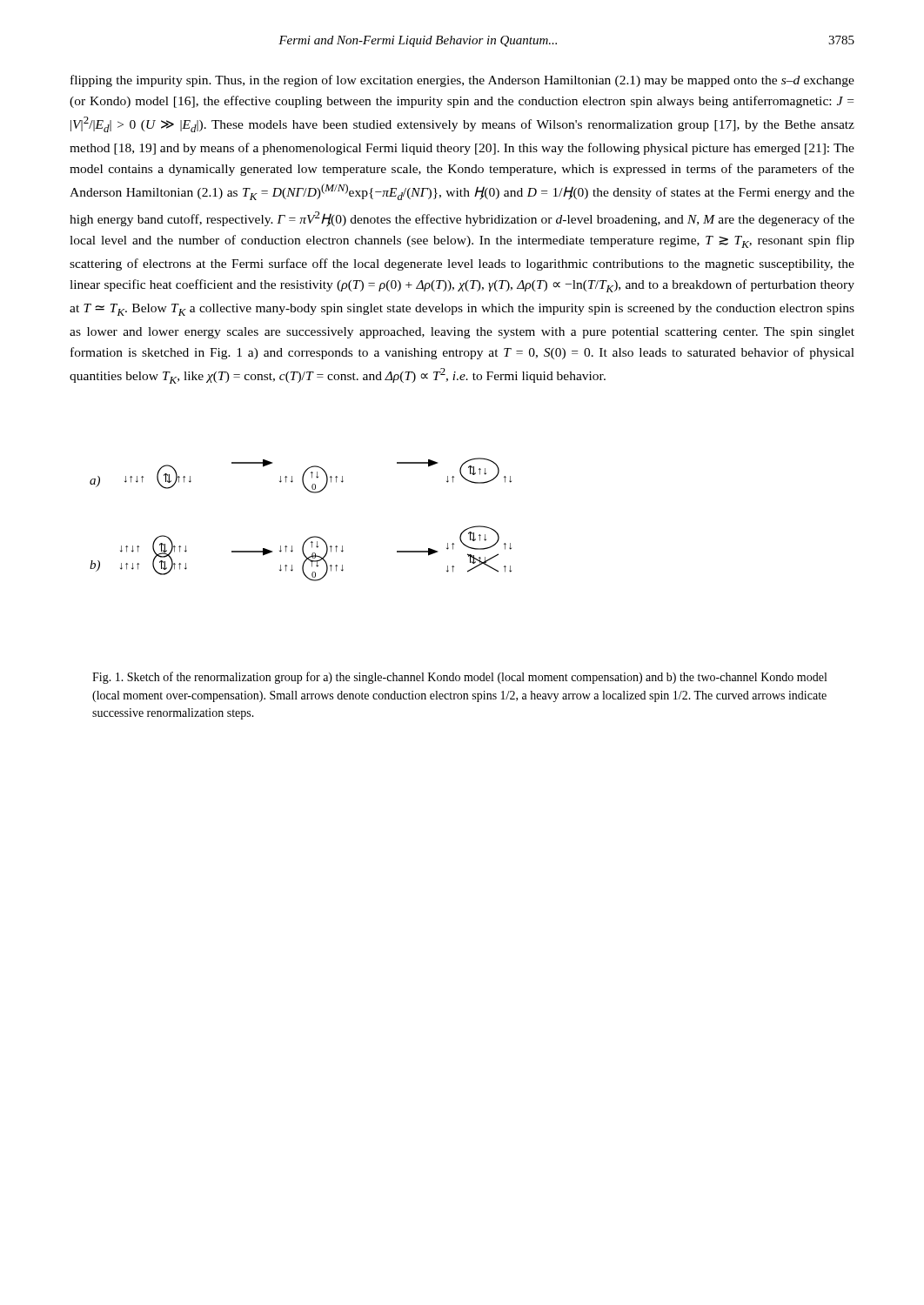The height and width of the screenshot is (1305, 924).
Task: Click on the text block that reads "flipping the impurity spin. Thus, in the region"
Action: pos(462,229)
